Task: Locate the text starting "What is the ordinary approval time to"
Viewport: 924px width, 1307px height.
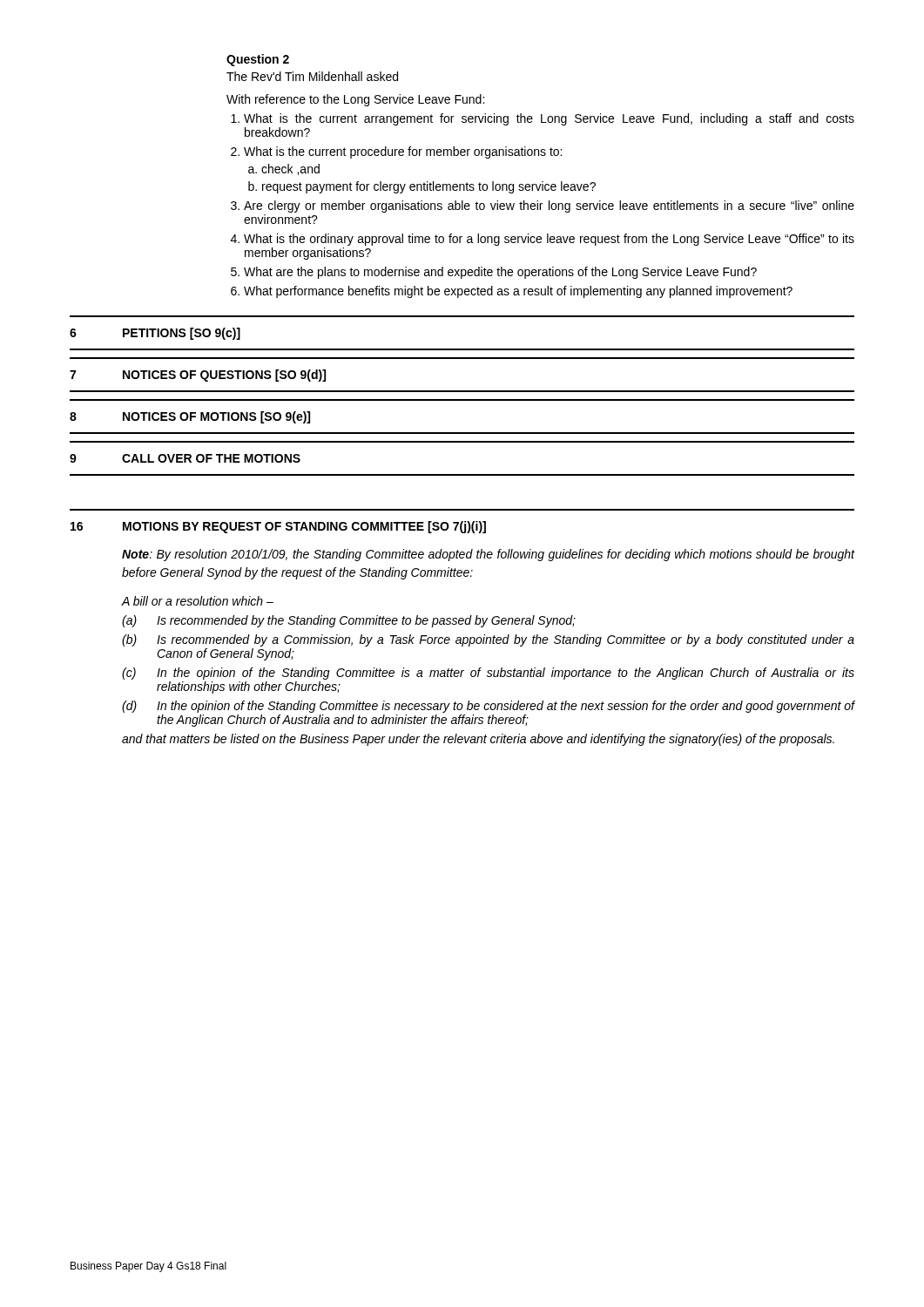Action: click(549, 246)
